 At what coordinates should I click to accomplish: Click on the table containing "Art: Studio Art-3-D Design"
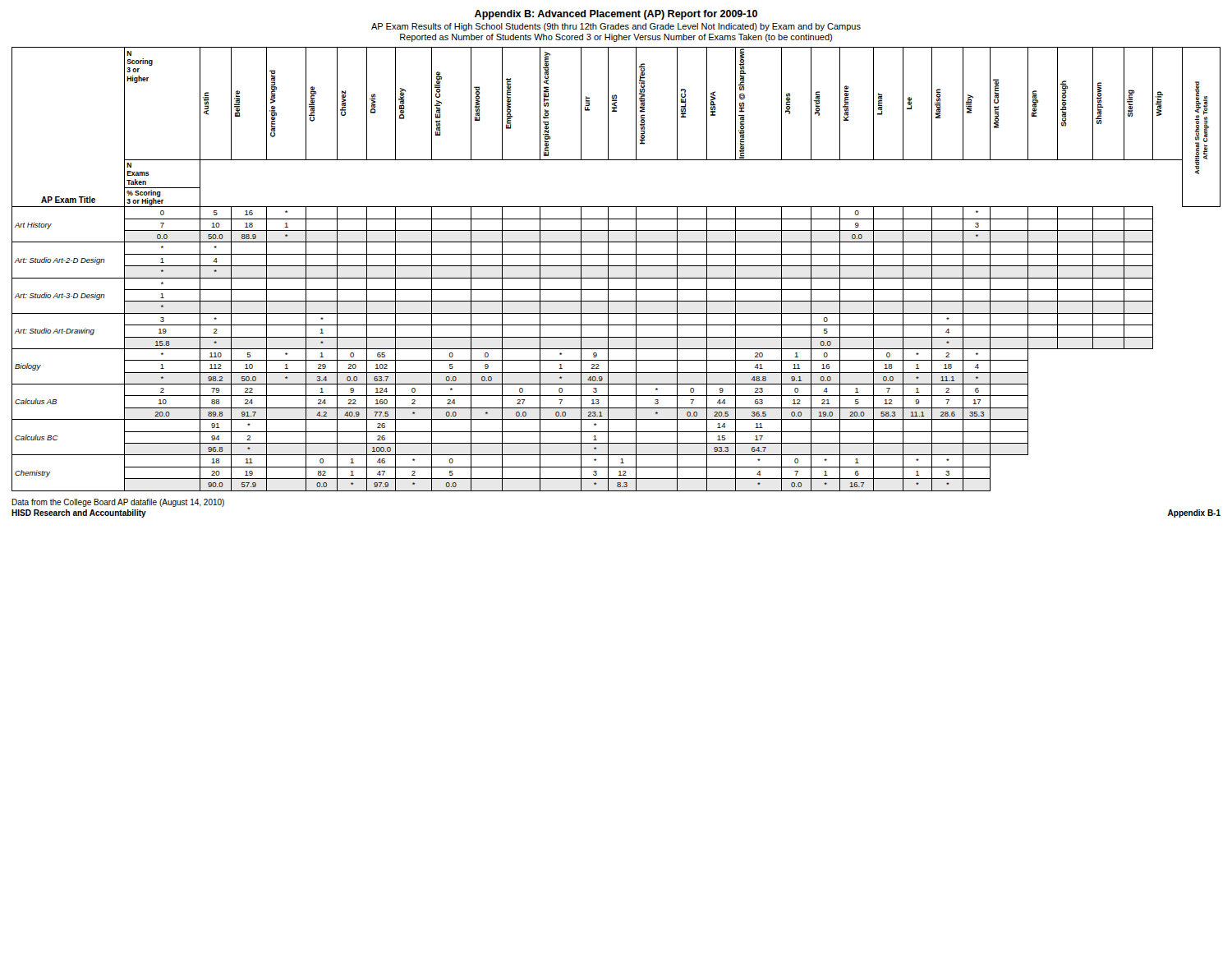pyautogui.click(x=616, y=269)
